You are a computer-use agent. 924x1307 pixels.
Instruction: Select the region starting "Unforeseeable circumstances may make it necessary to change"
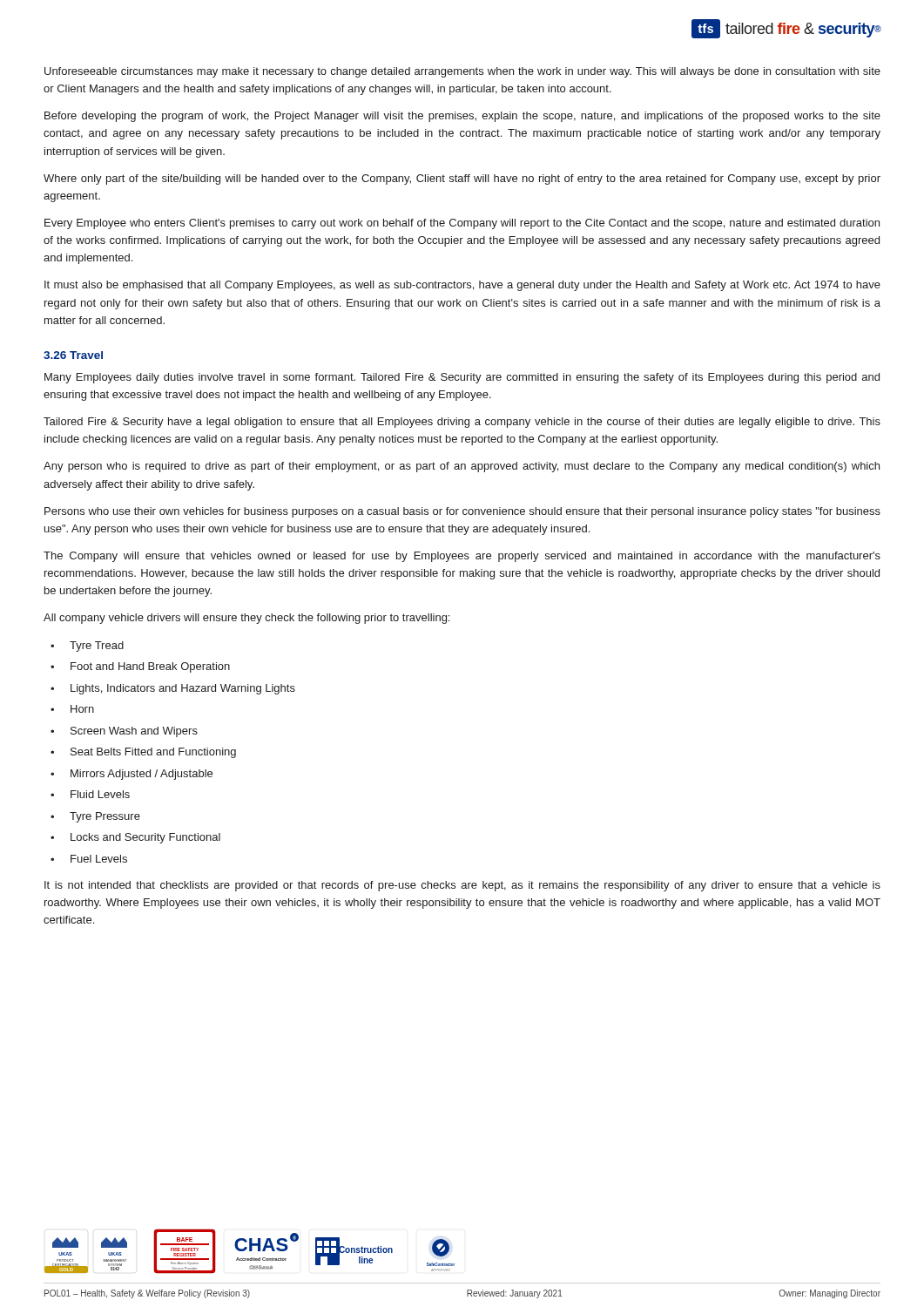coord(462,80)
